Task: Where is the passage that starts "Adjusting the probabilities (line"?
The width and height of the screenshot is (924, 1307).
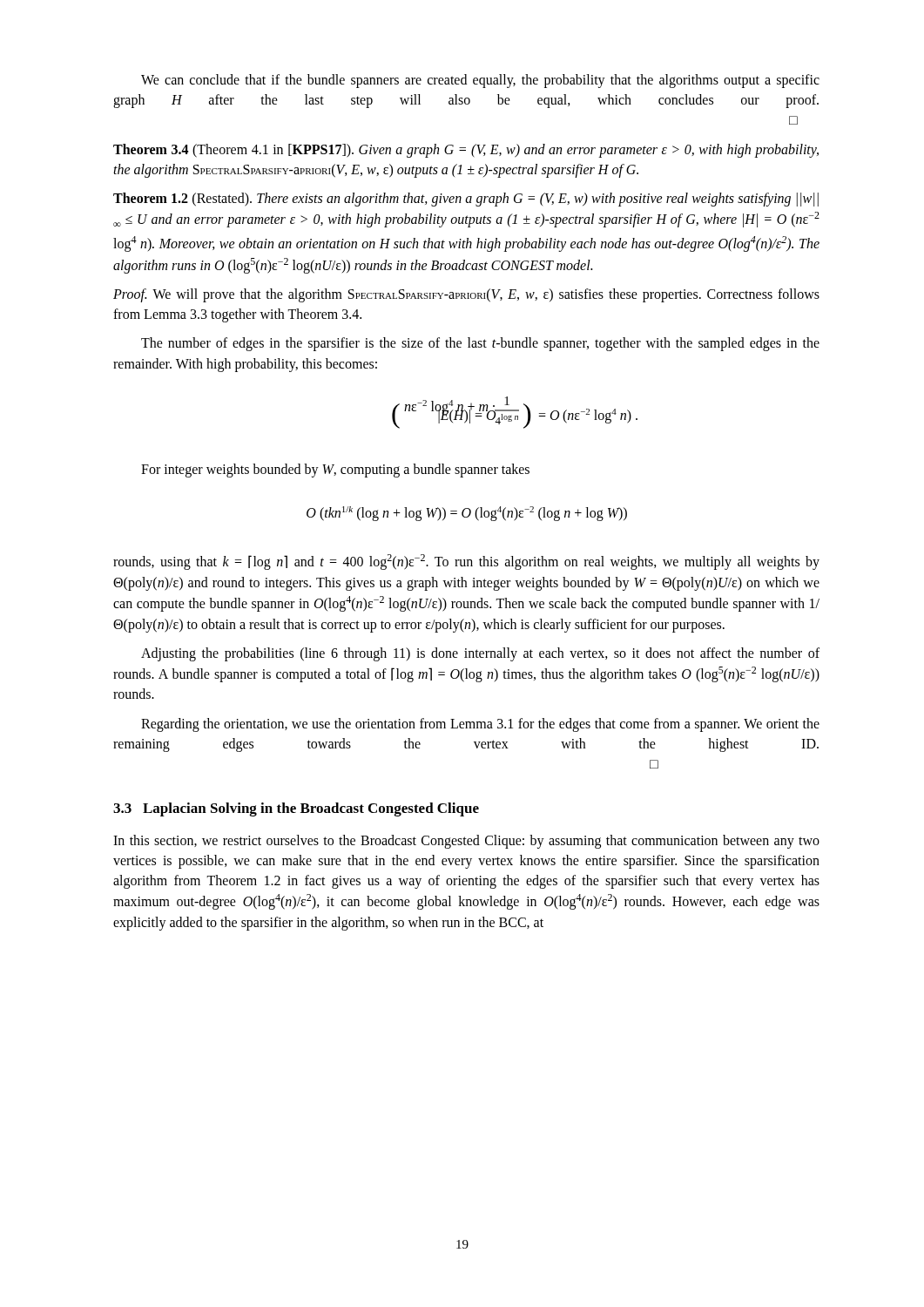Action: 466,674
